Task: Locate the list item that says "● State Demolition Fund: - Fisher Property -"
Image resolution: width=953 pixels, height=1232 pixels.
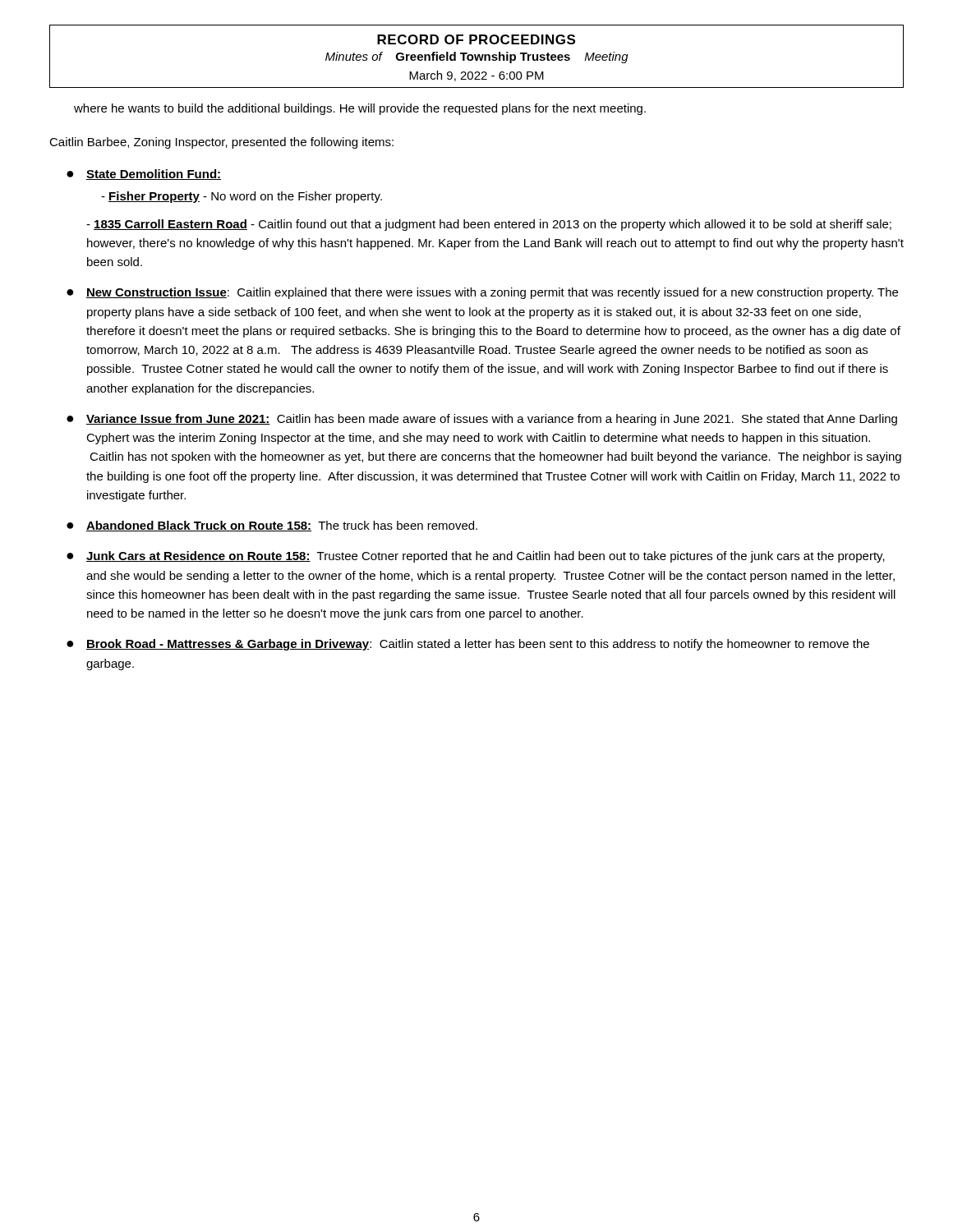Action: pyautogui.click(x=485, y=218)
